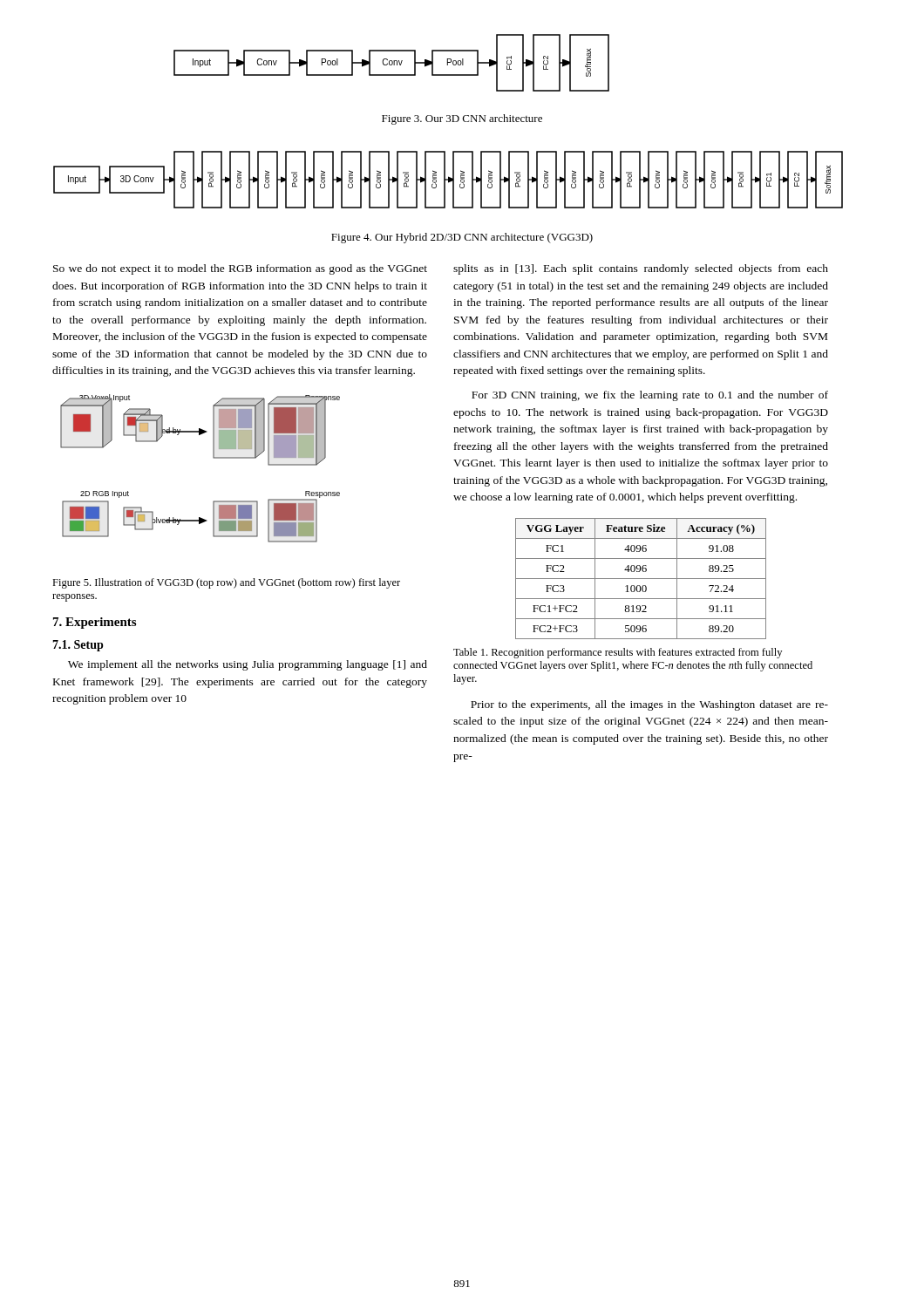Find the caption on this page that starts "Figure 4. Our Hybrid 2D/3D CNN"
924x1308 pixels.
point(462,237)
